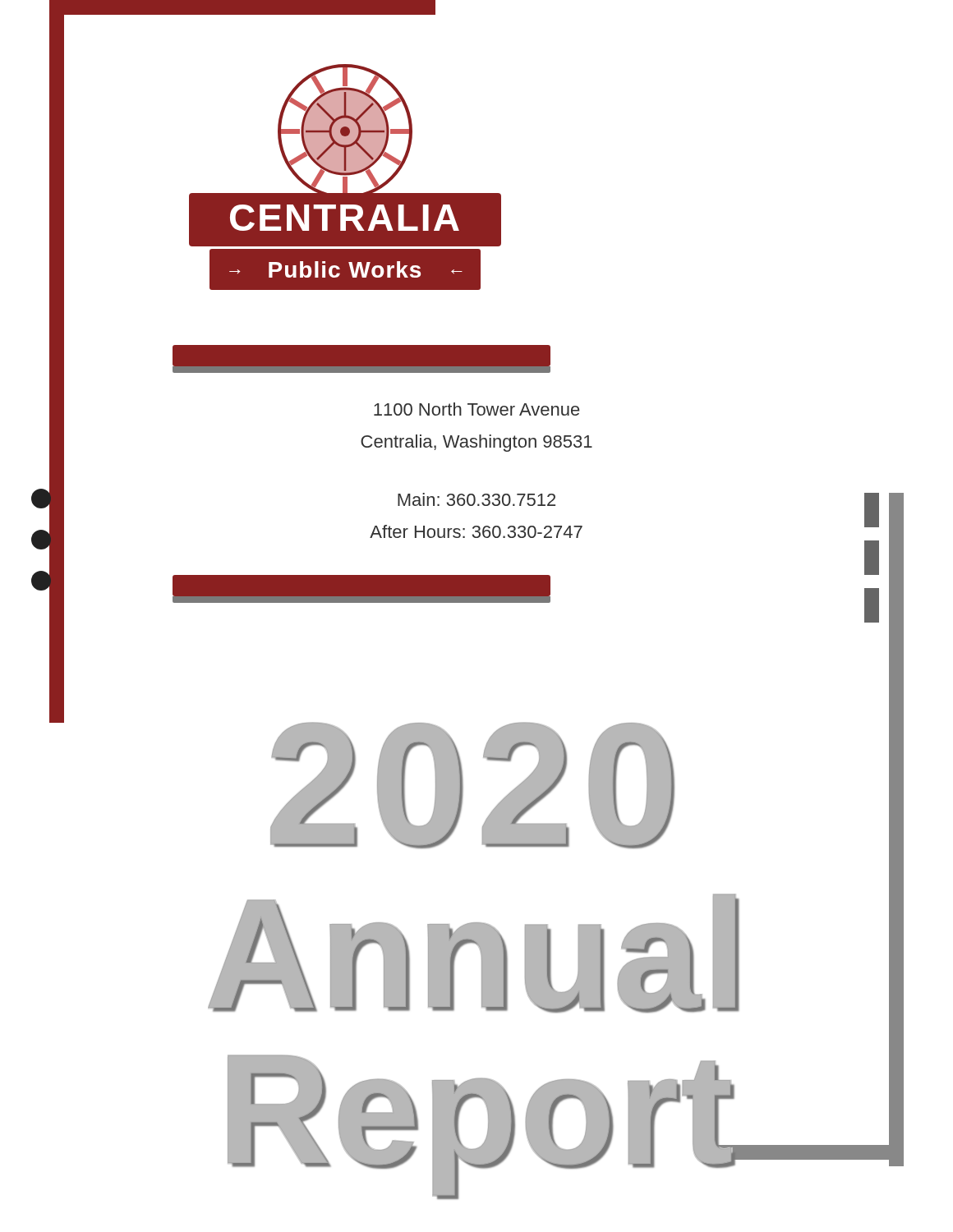The width and height of the screenshot is (953, 1232).
Task: Select the title containing "Annual Report"
Action: click(476, 1031)
